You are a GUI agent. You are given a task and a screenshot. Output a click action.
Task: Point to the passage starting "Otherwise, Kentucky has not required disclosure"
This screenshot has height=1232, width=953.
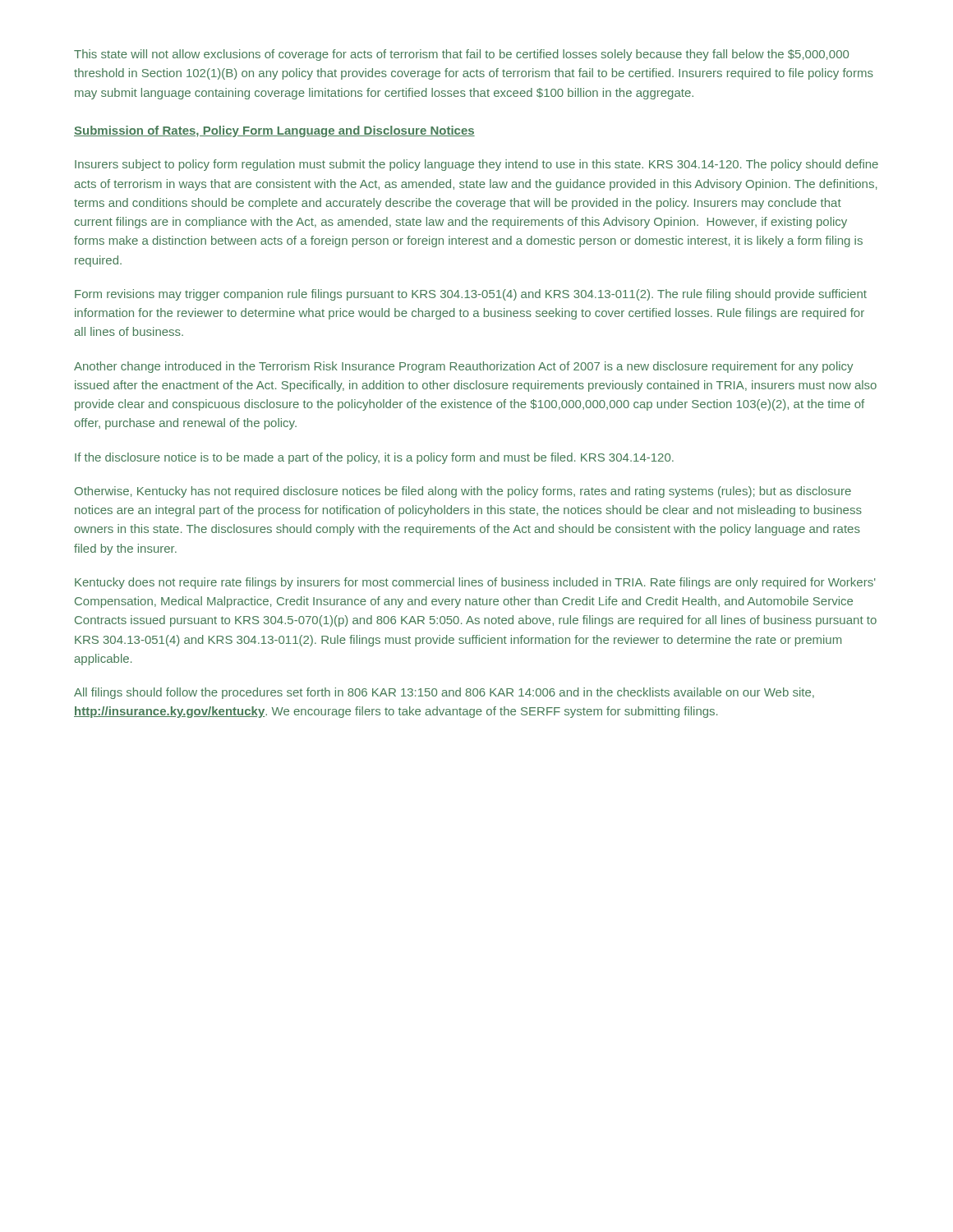[x=468, y=519]
